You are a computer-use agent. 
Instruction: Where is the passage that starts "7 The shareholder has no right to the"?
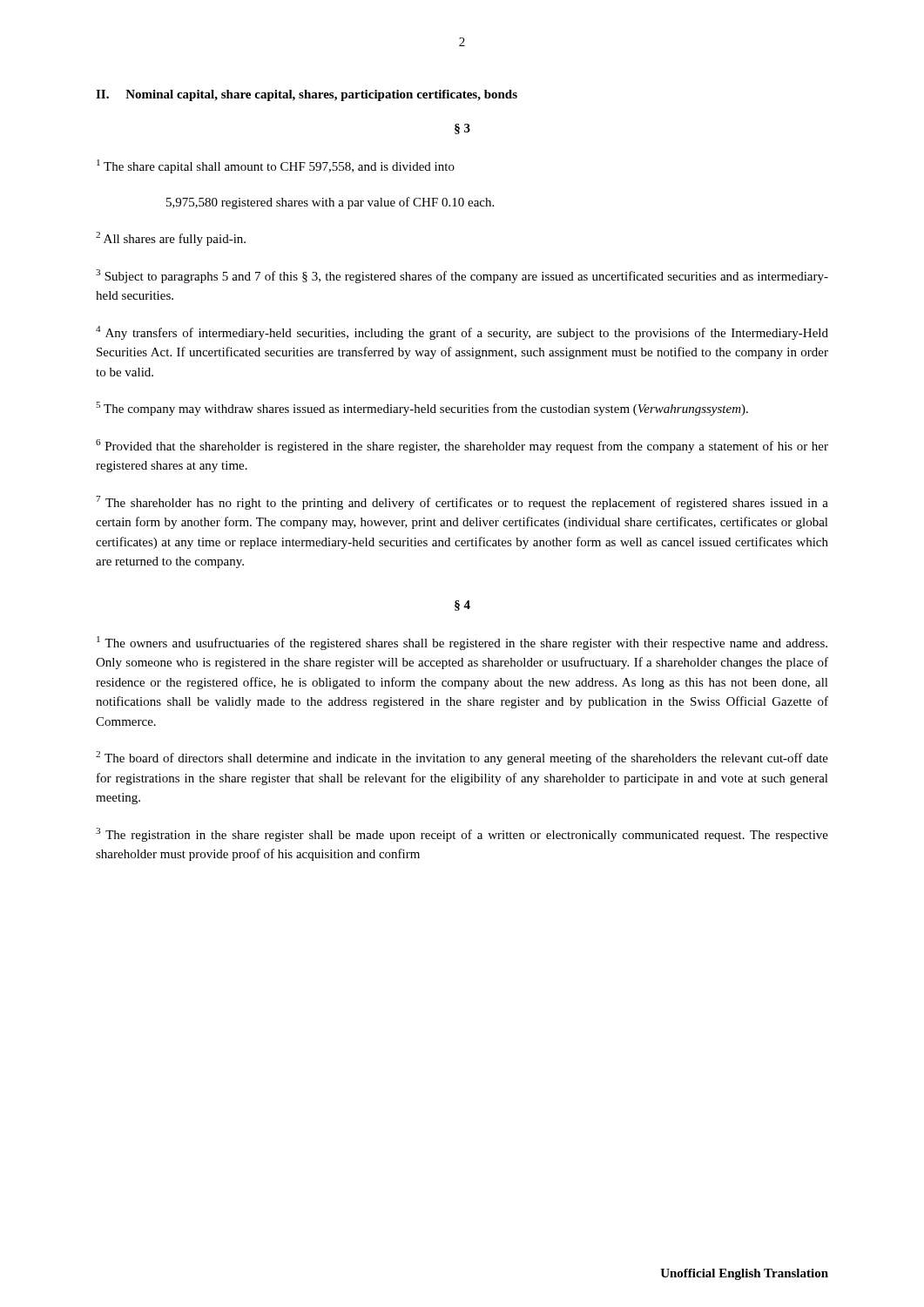point(462,530)
